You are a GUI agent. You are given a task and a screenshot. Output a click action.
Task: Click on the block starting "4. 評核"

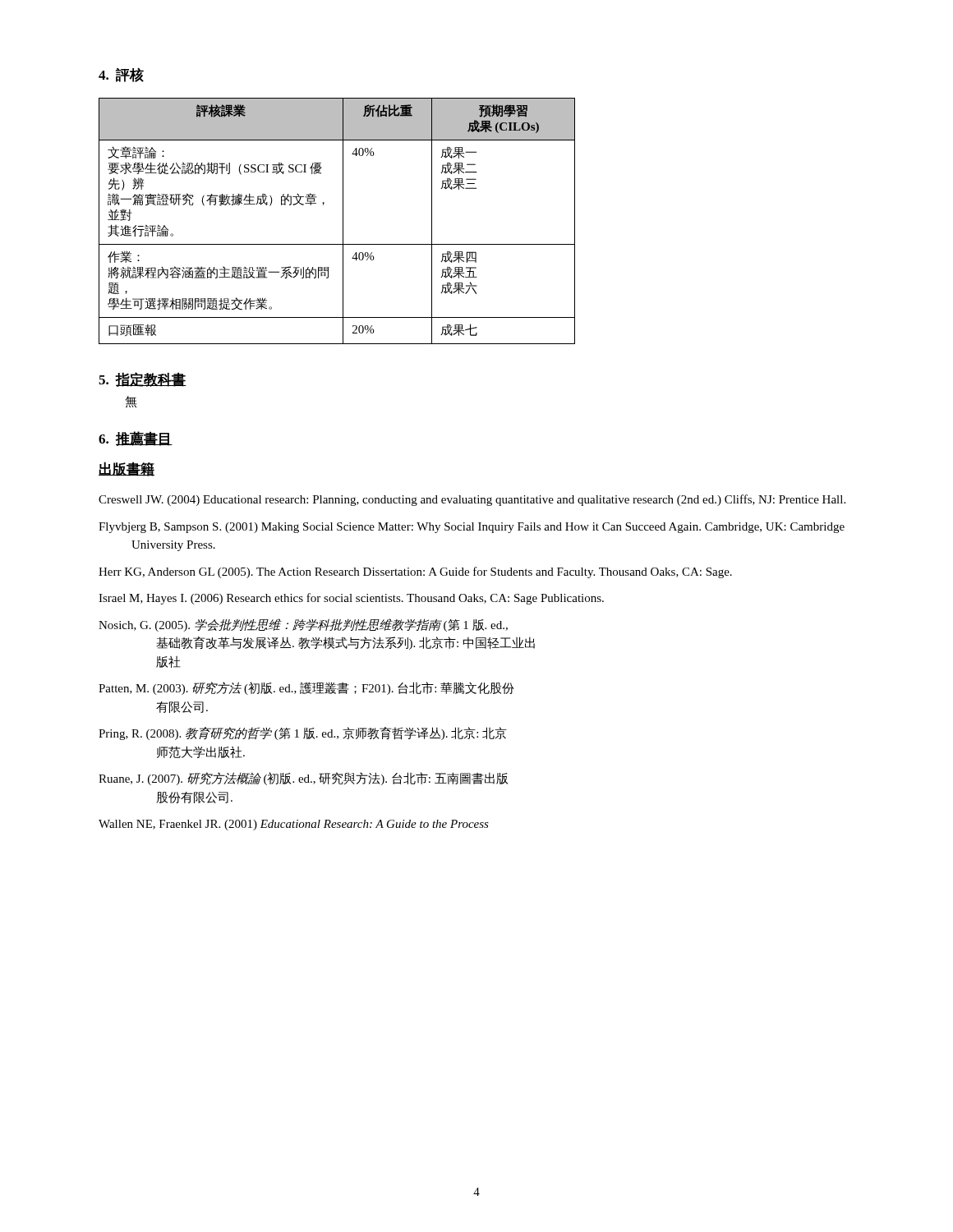pos(121,75)
